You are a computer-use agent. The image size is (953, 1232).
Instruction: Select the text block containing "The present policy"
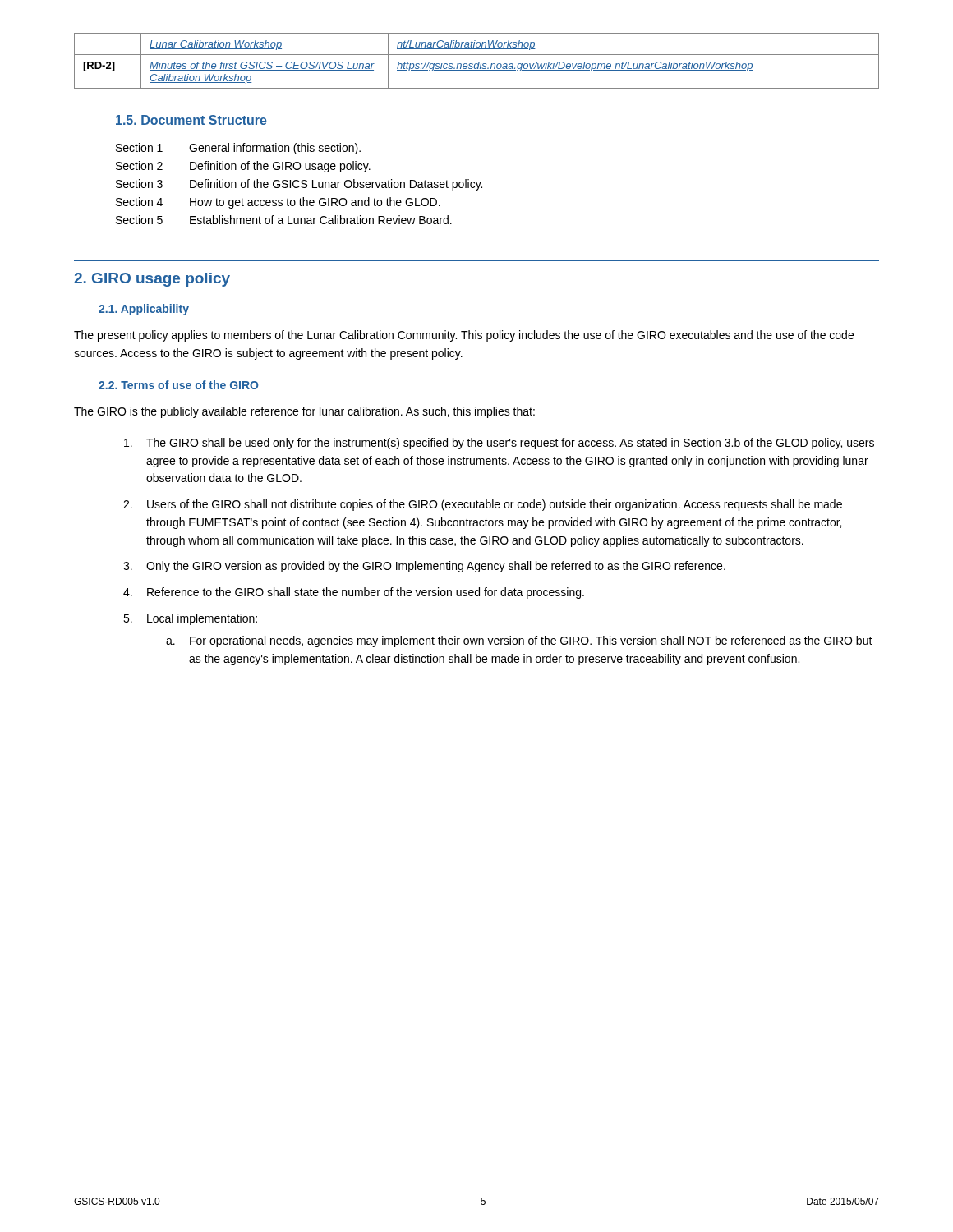tap(464, 344)
